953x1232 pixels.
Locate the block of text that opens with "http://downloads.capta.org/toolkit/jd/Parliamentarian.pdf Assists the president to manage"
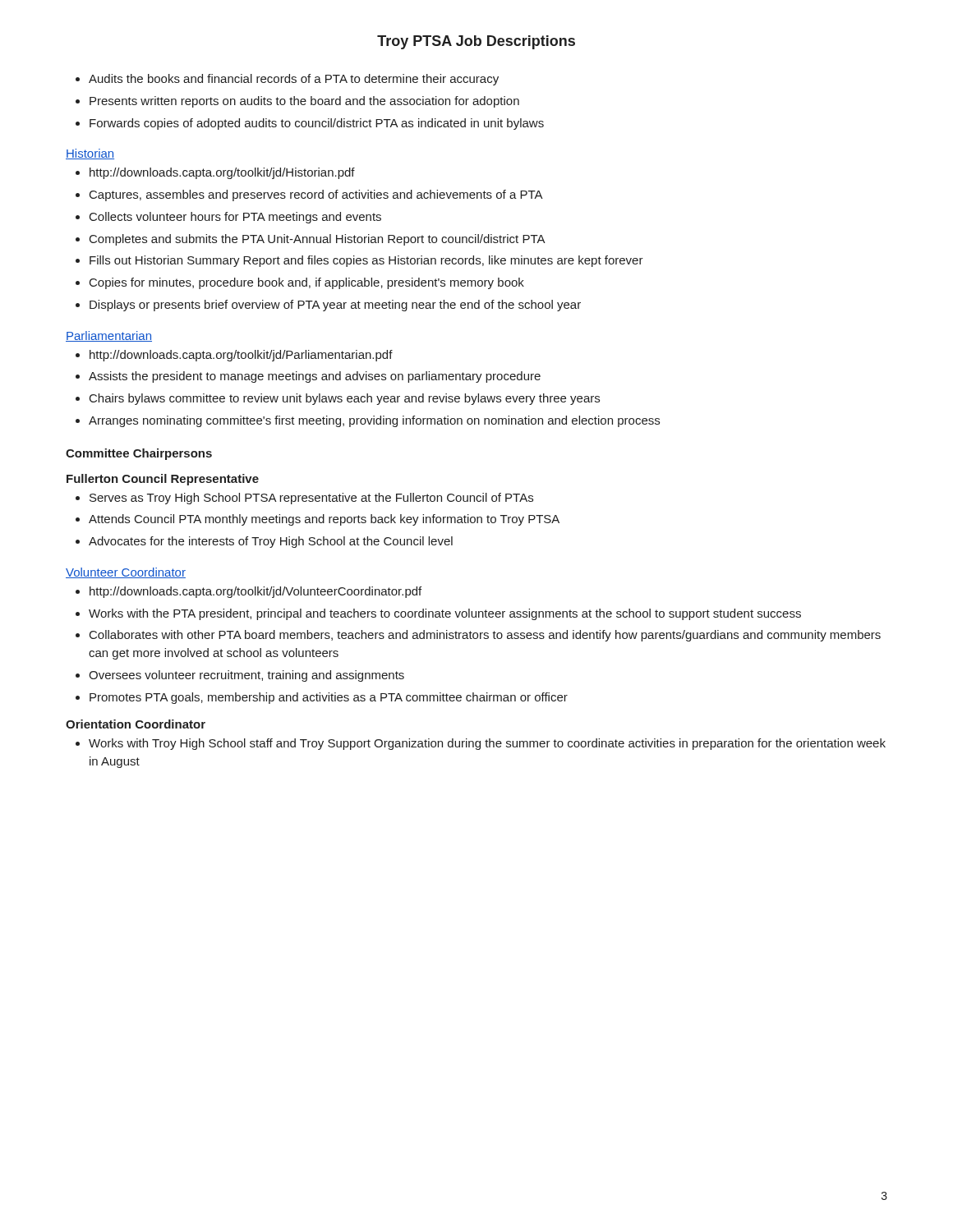click(476, 387)
